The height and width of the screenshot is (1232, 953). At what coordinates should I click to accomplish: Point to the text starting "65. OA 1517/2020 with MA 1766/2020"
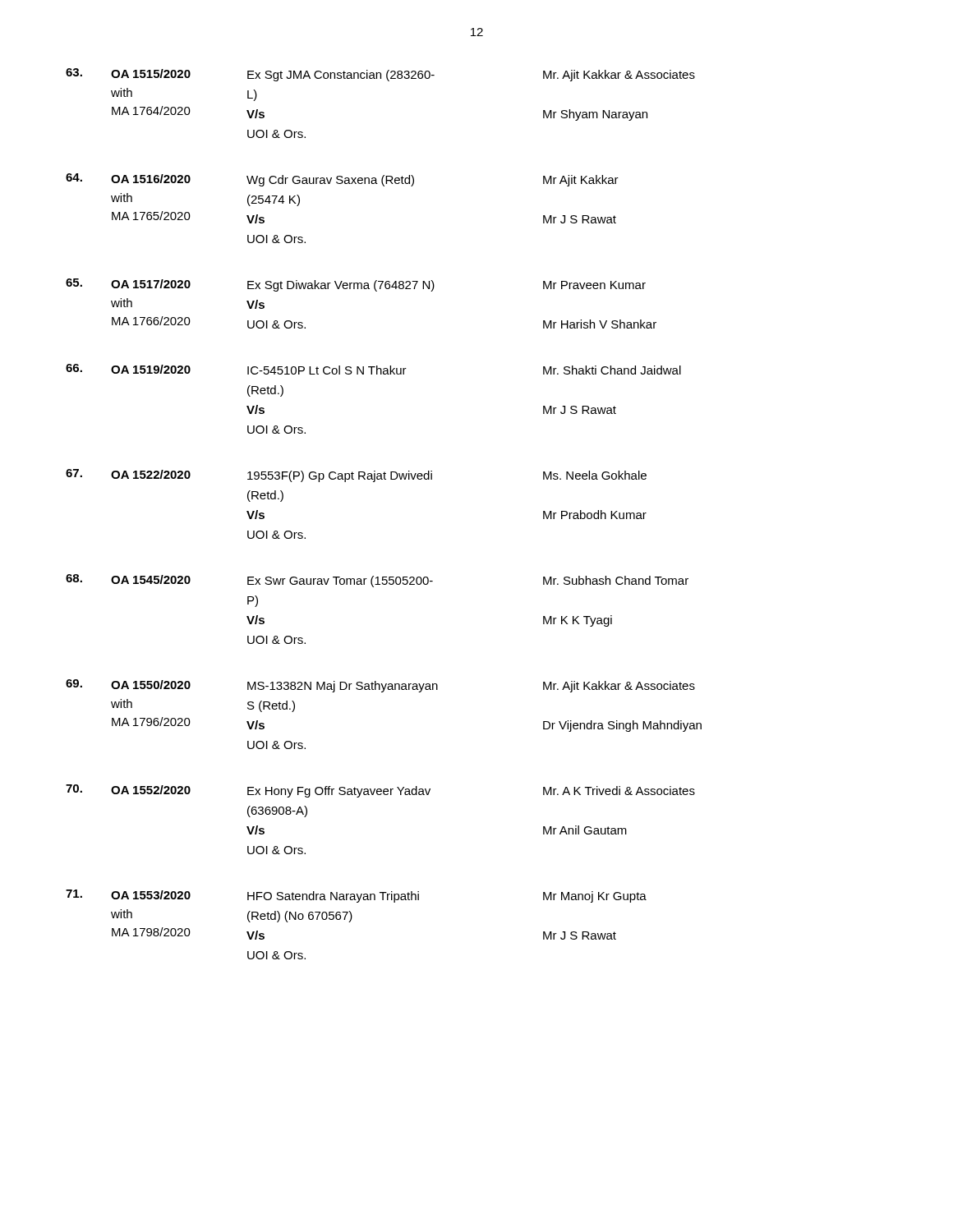point(356,285)
